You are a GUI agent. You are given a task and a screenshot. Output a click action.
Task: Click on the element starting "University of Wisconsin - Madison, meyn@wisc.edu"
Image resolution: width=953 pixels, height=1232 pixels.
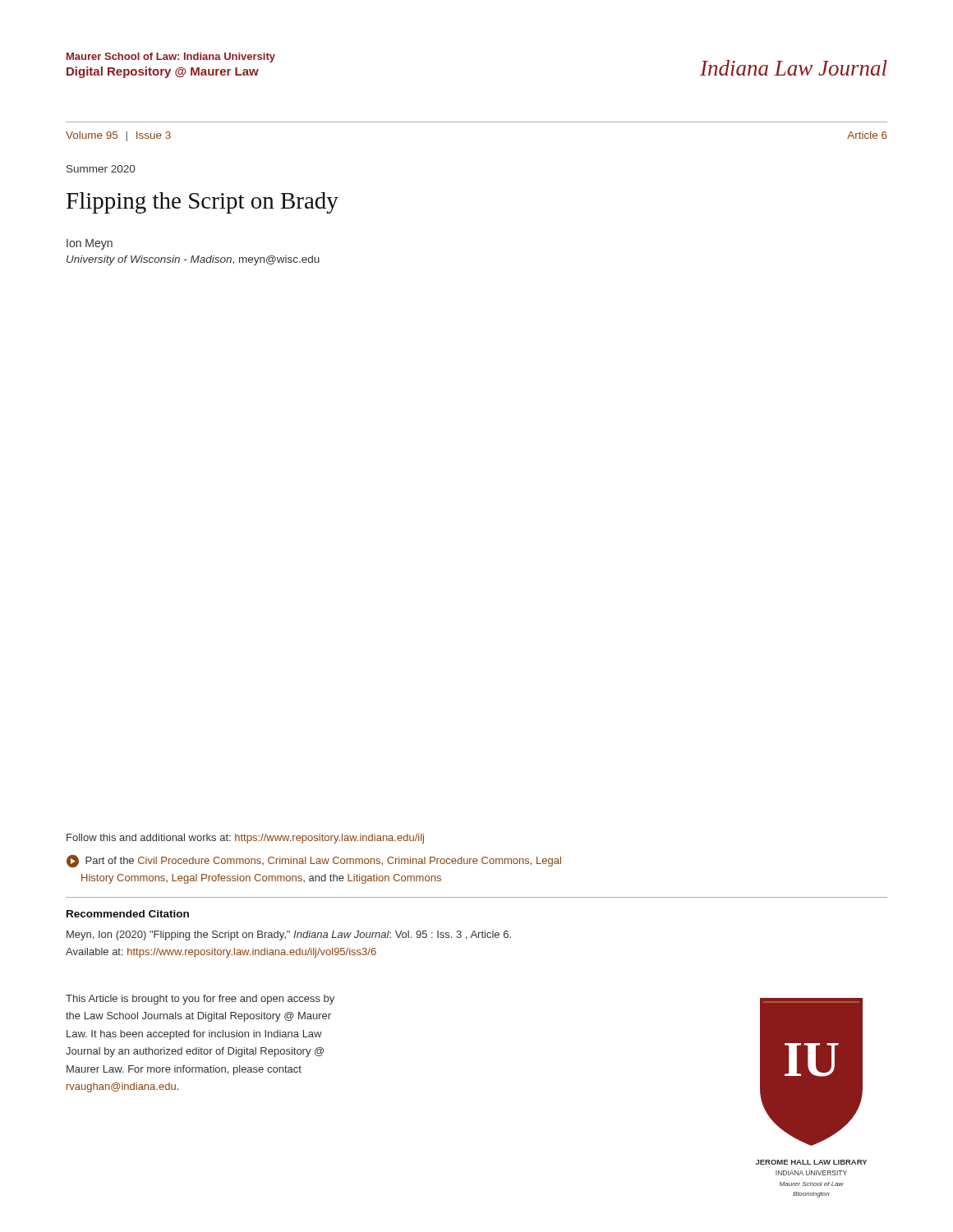pyautogui.click(x=193, y=259)
